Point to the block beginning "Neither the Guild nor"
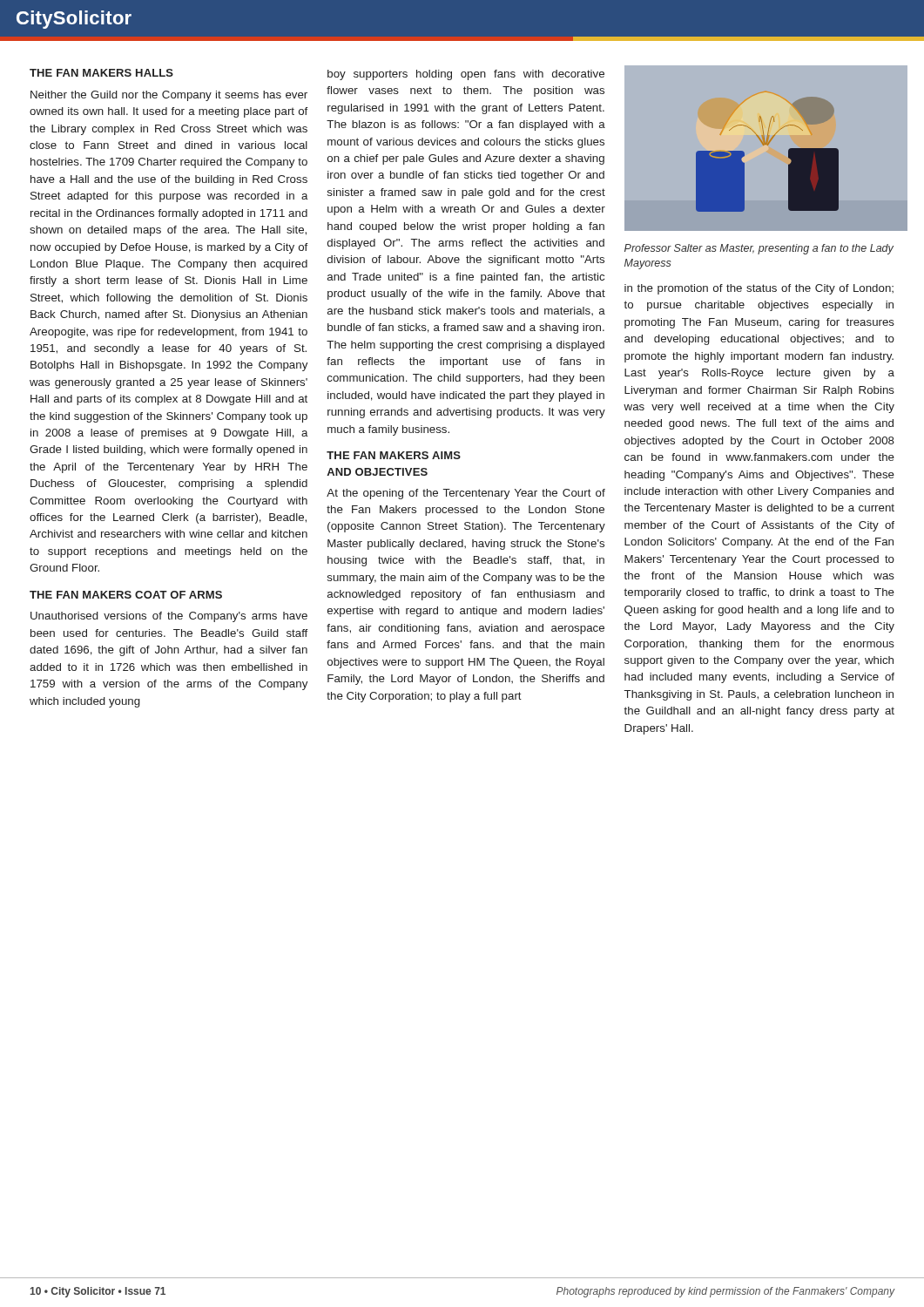Image resolution: width=924 pixels, height=1307 pixels. [x=169, y=331]
